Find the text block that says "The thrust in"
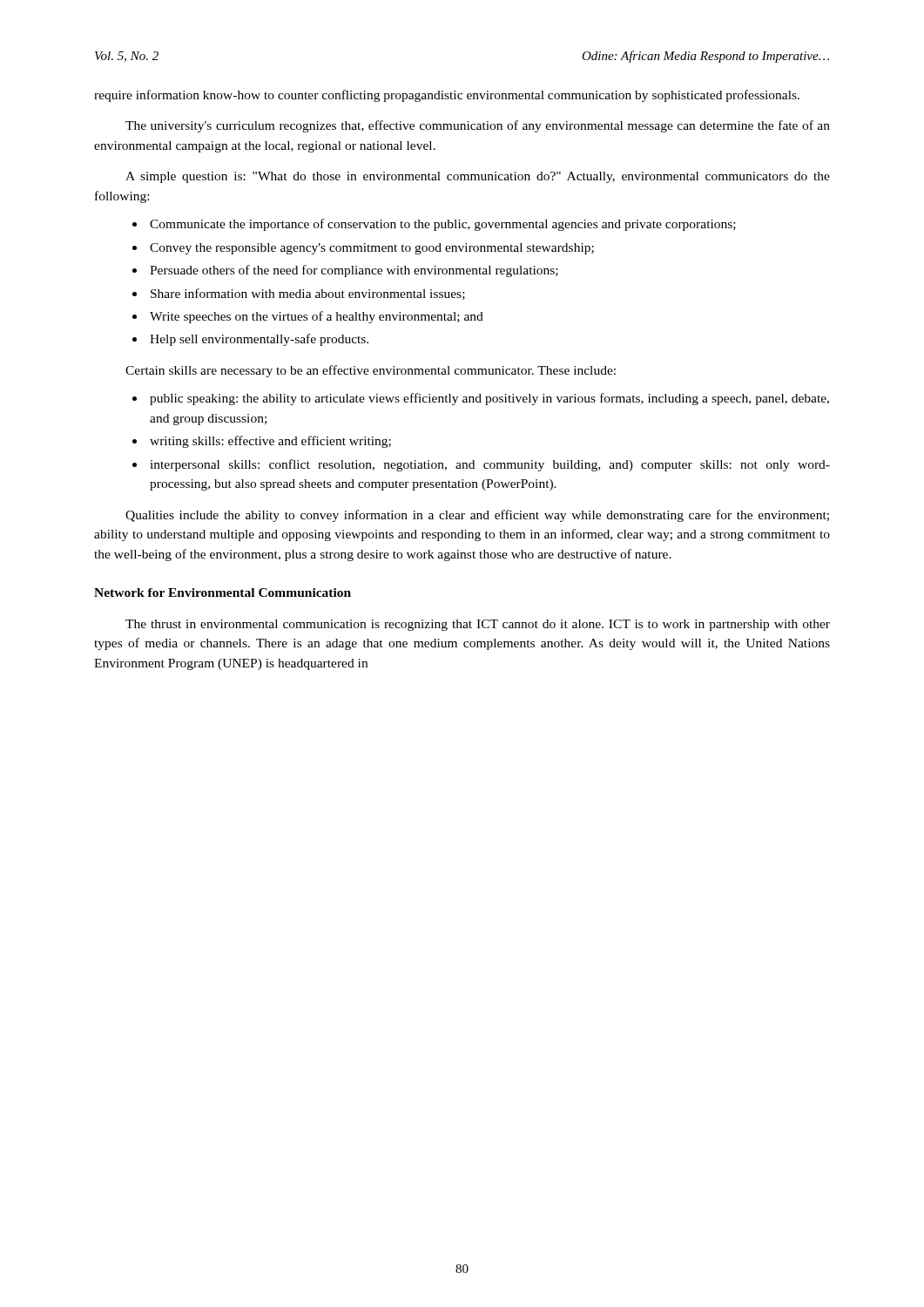This screenshot has width=924, height=1307. 462,643
